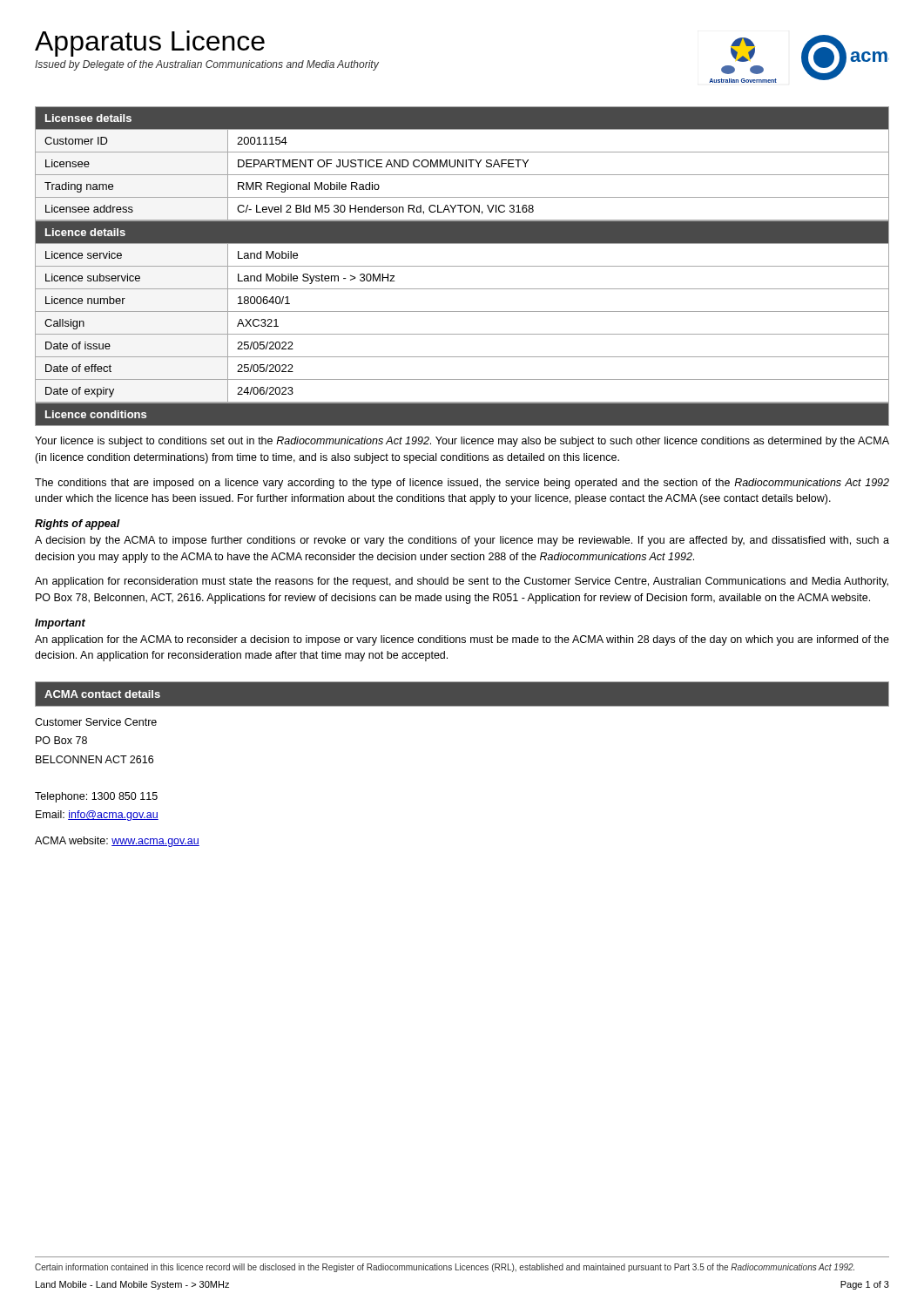The width and height of the screenshot is (924, 1307).
Task: Click on the text containing "ACMA website: www.acma.gov.au"
Action: click(x=117, y=840)
